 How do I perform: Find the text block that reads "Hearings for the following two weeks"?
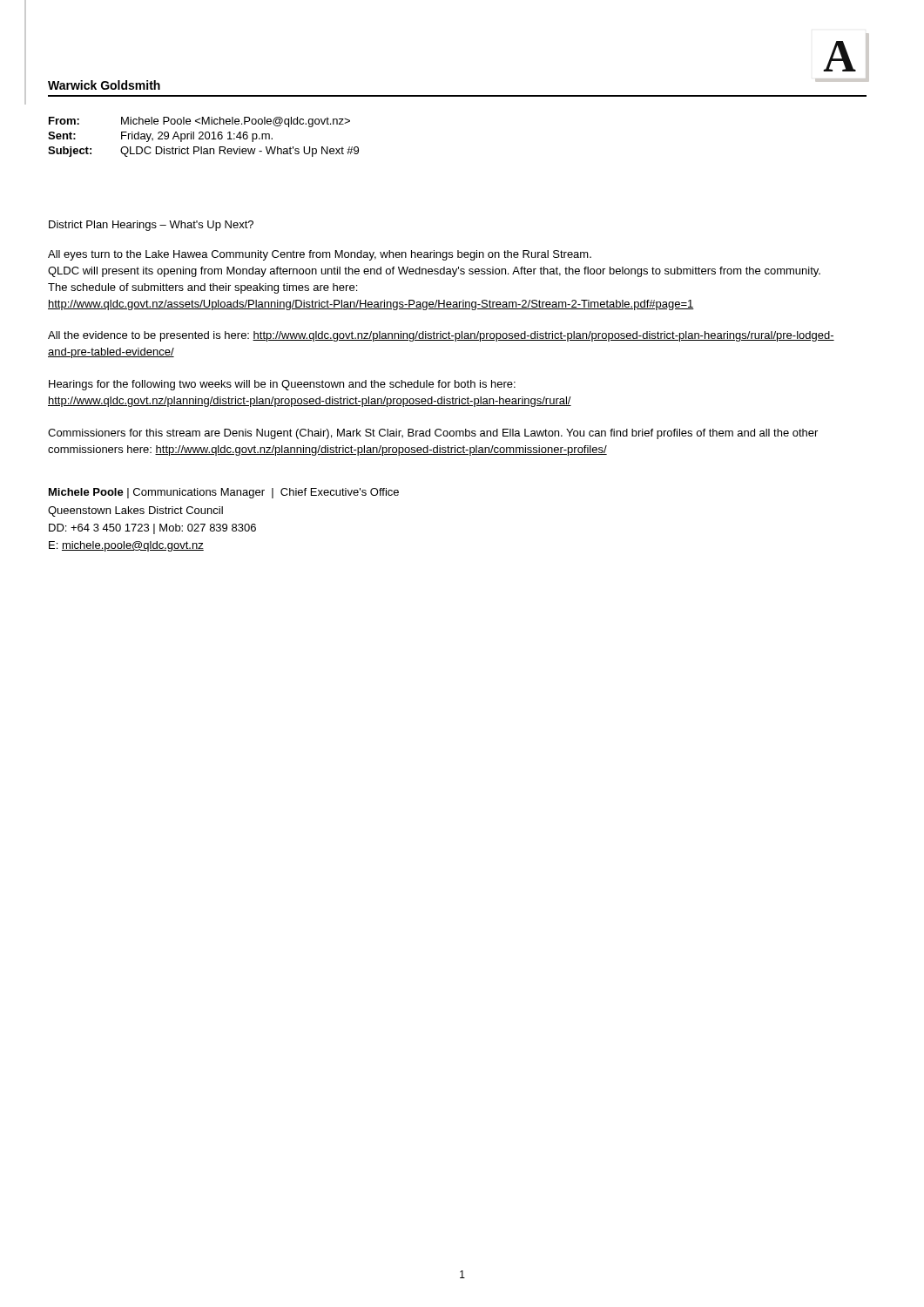pyautogui.click(x=309, y=392)
